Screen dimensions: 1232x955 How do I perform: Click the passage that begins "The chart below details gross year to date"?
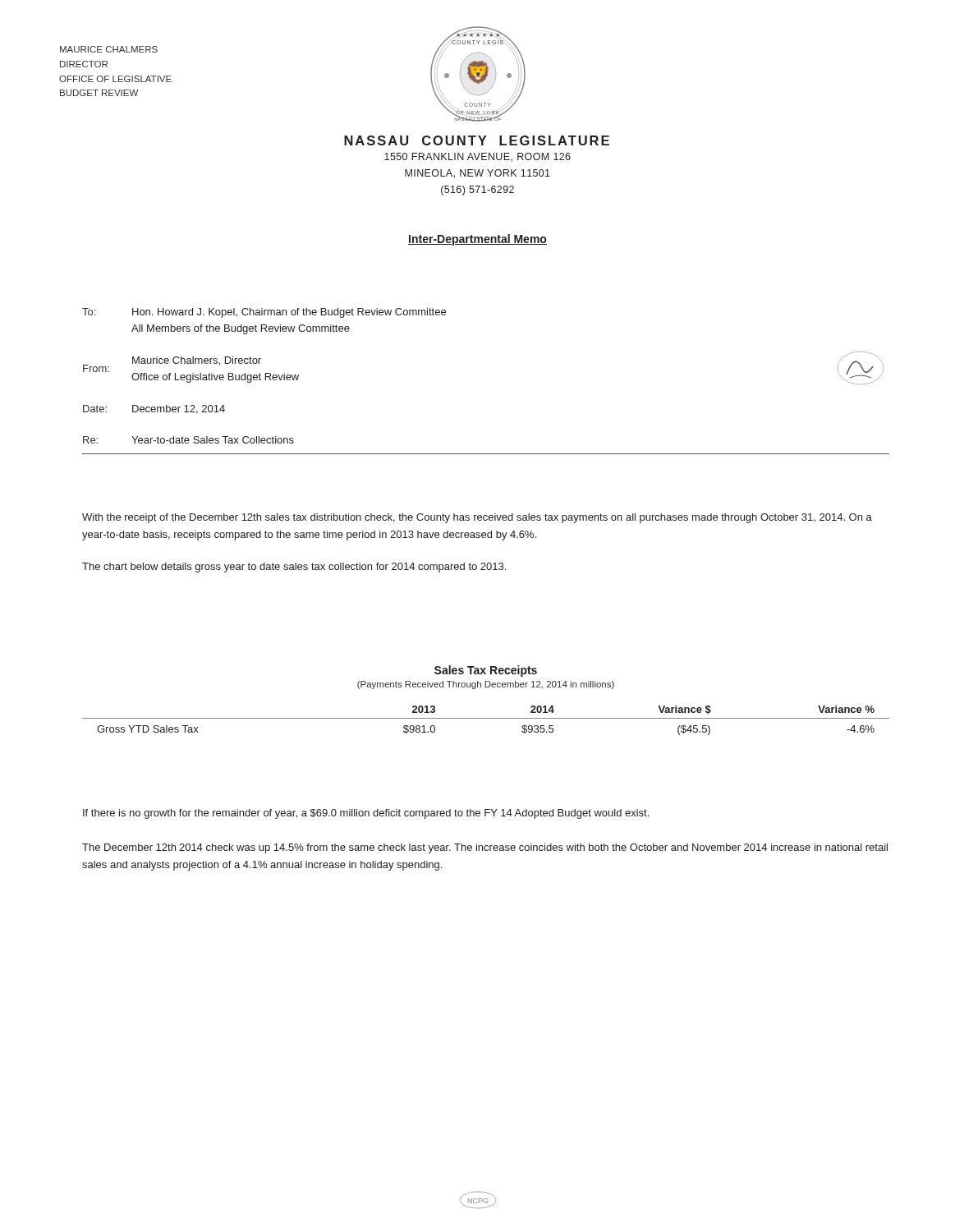[295, 566]
